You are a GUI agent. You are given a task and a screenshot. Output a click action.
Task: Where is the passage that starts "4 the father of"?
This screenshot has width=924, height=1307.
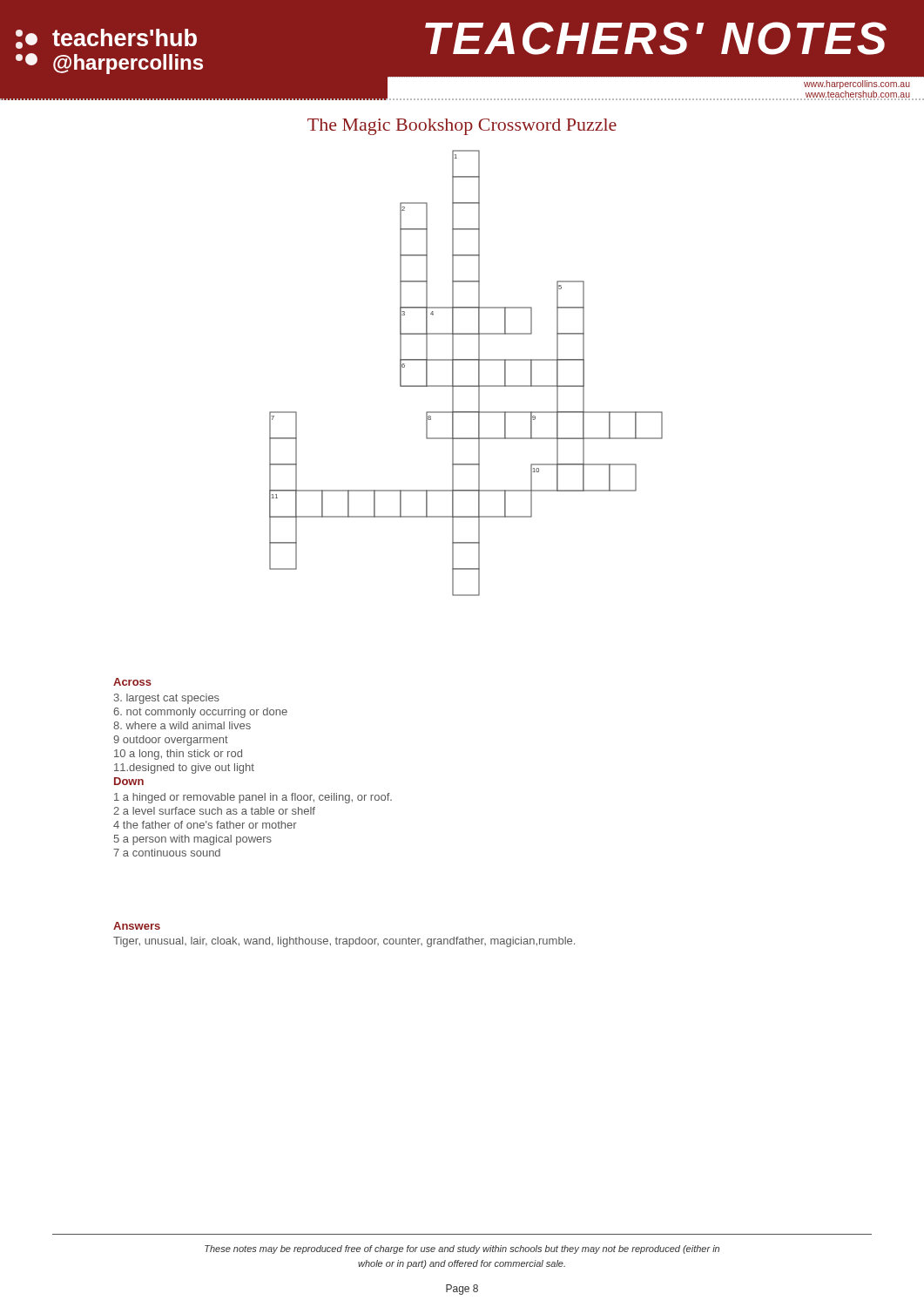click(205, 825)
